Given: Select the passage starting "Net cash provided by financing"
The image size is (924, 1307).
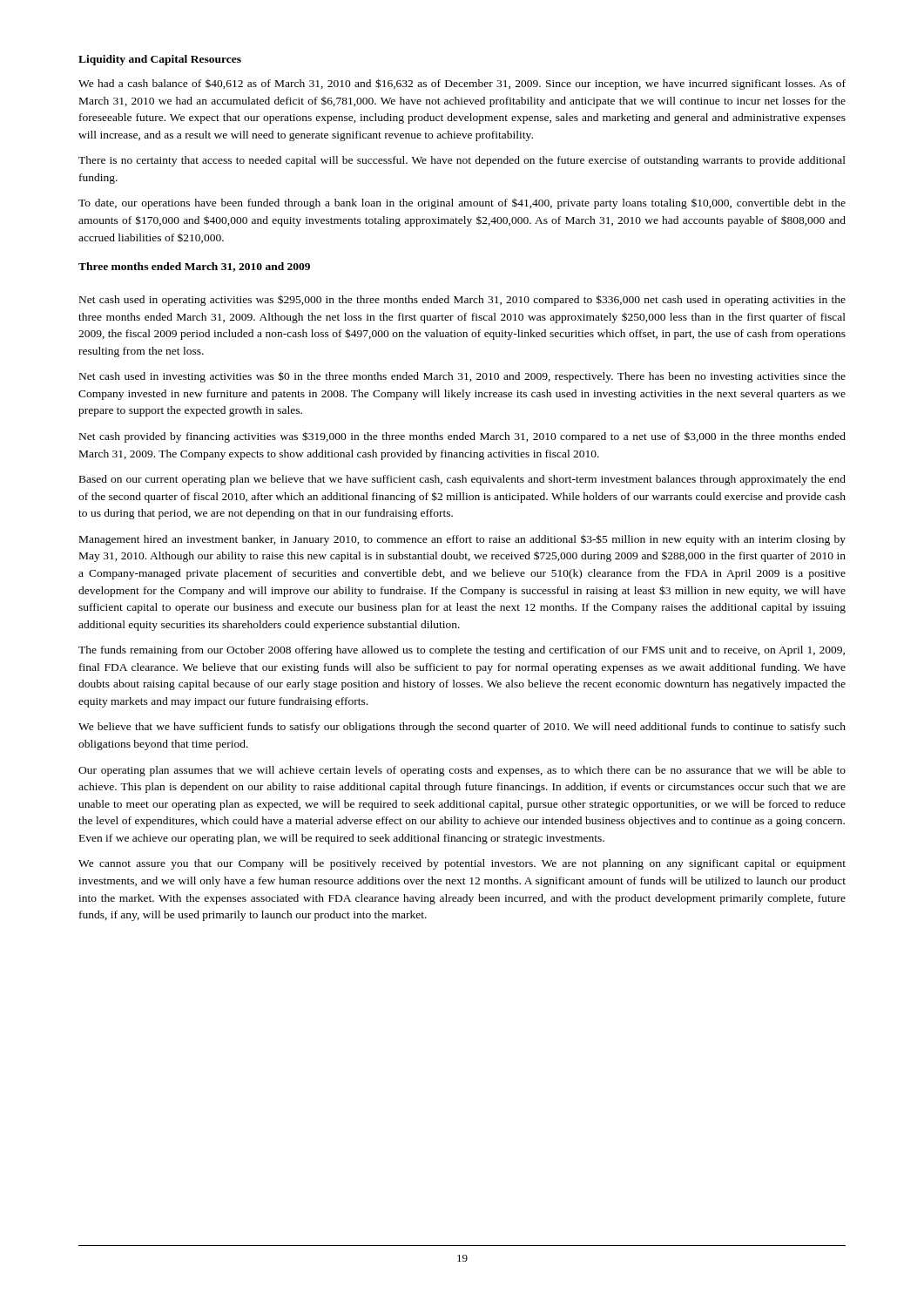Looking at the screenshot, I should point(462,445).
